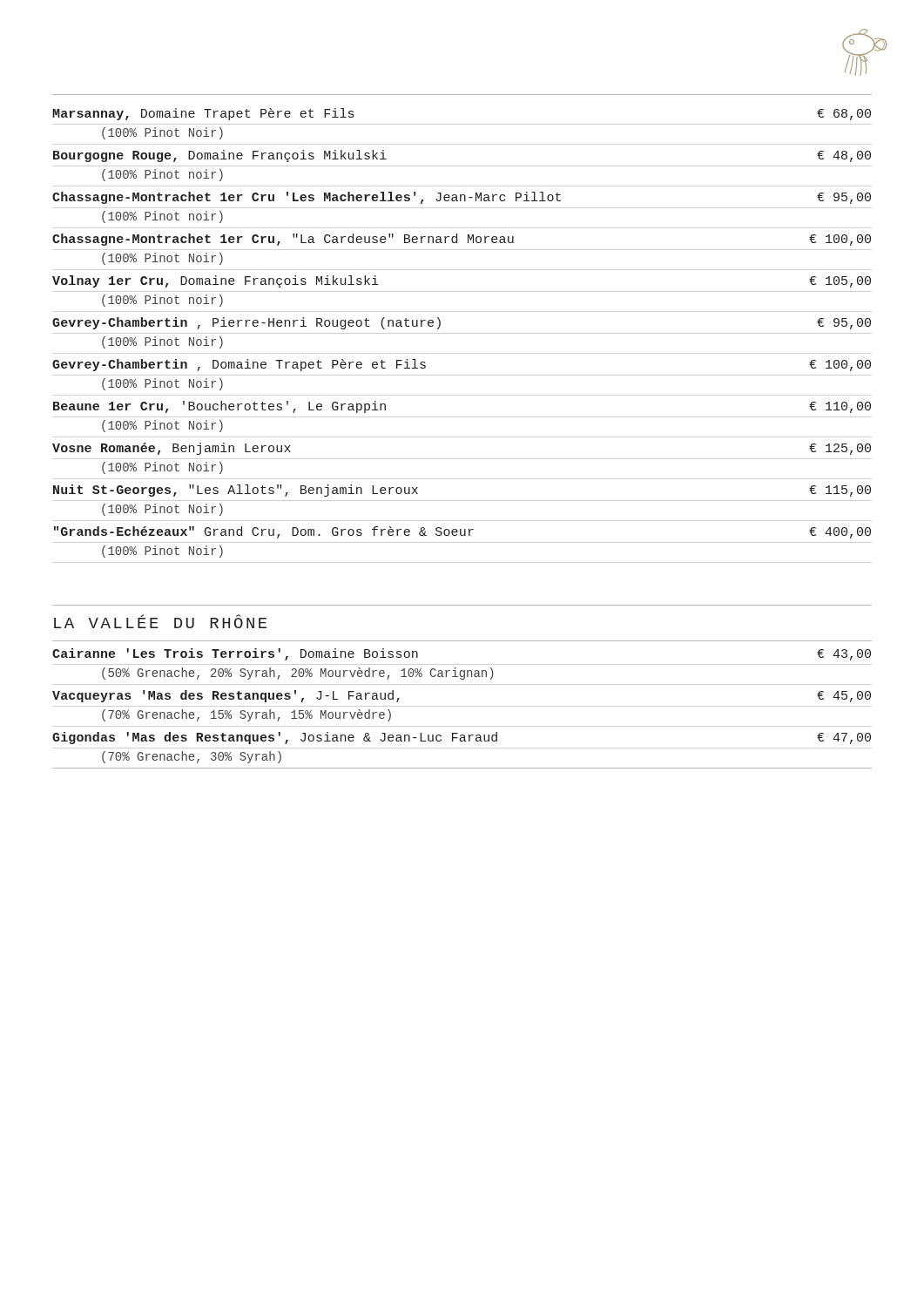924x1307 pixels.
Task: Find the text starting "Gevrey-Chambertin , Domaine Trapet Père et Fils €"
Action: (239, 365)
